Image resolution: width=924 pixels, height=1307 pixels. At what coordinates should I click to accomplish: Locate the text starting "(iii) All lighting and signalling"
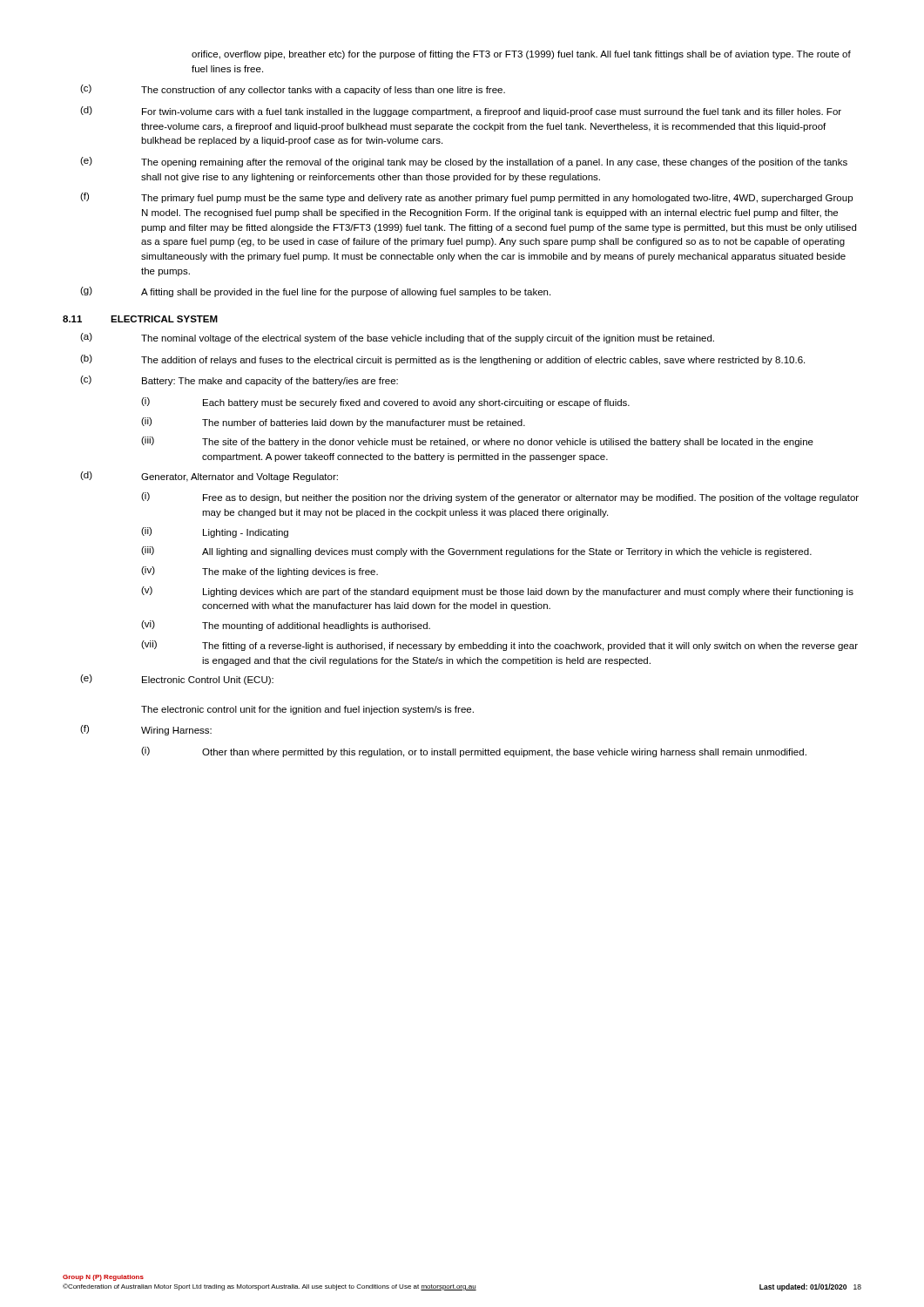point(492,552)
